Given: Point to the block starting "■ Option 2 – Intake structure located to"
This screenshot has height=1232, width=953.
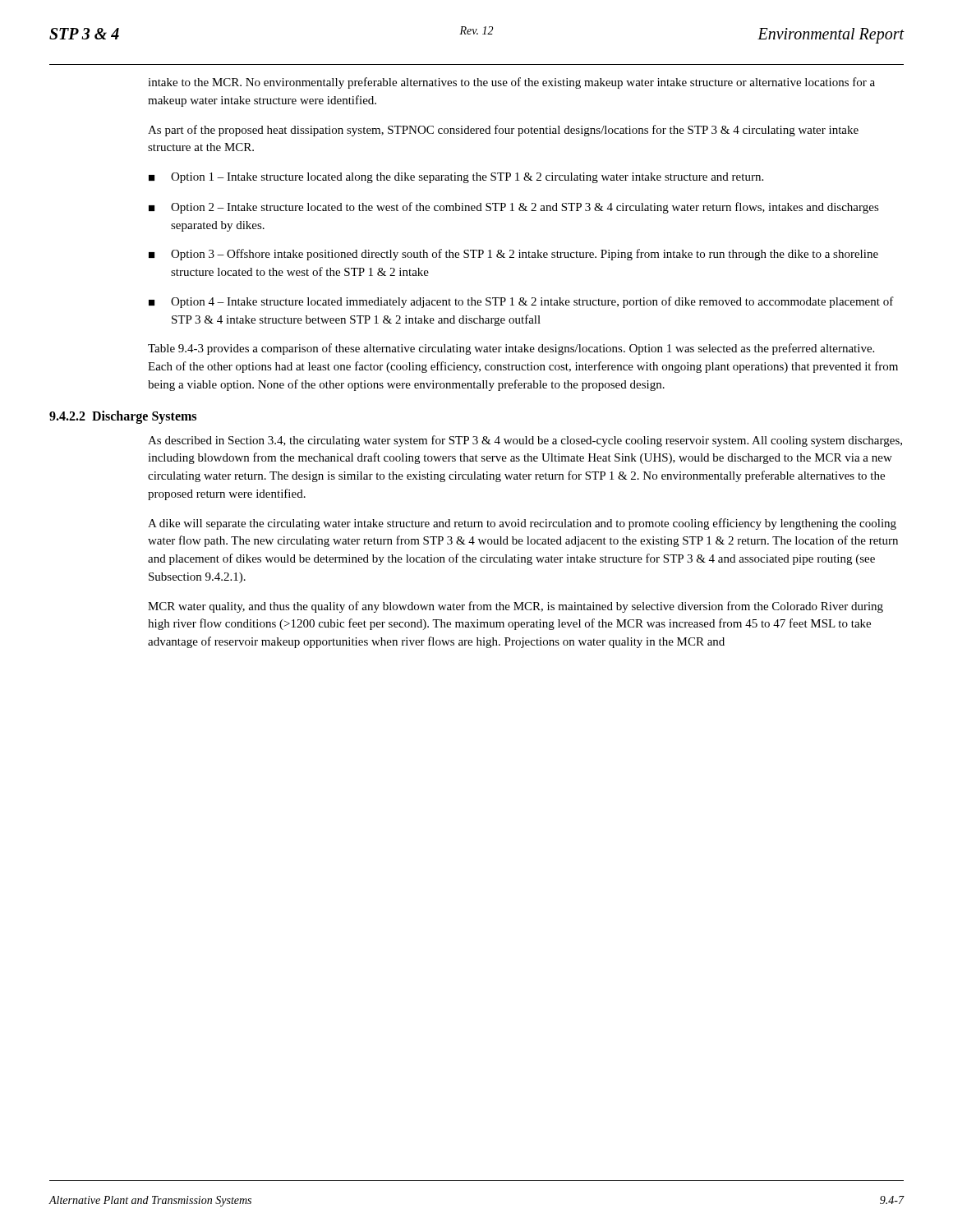Looking at the screenshot, I should pos(526,216).
